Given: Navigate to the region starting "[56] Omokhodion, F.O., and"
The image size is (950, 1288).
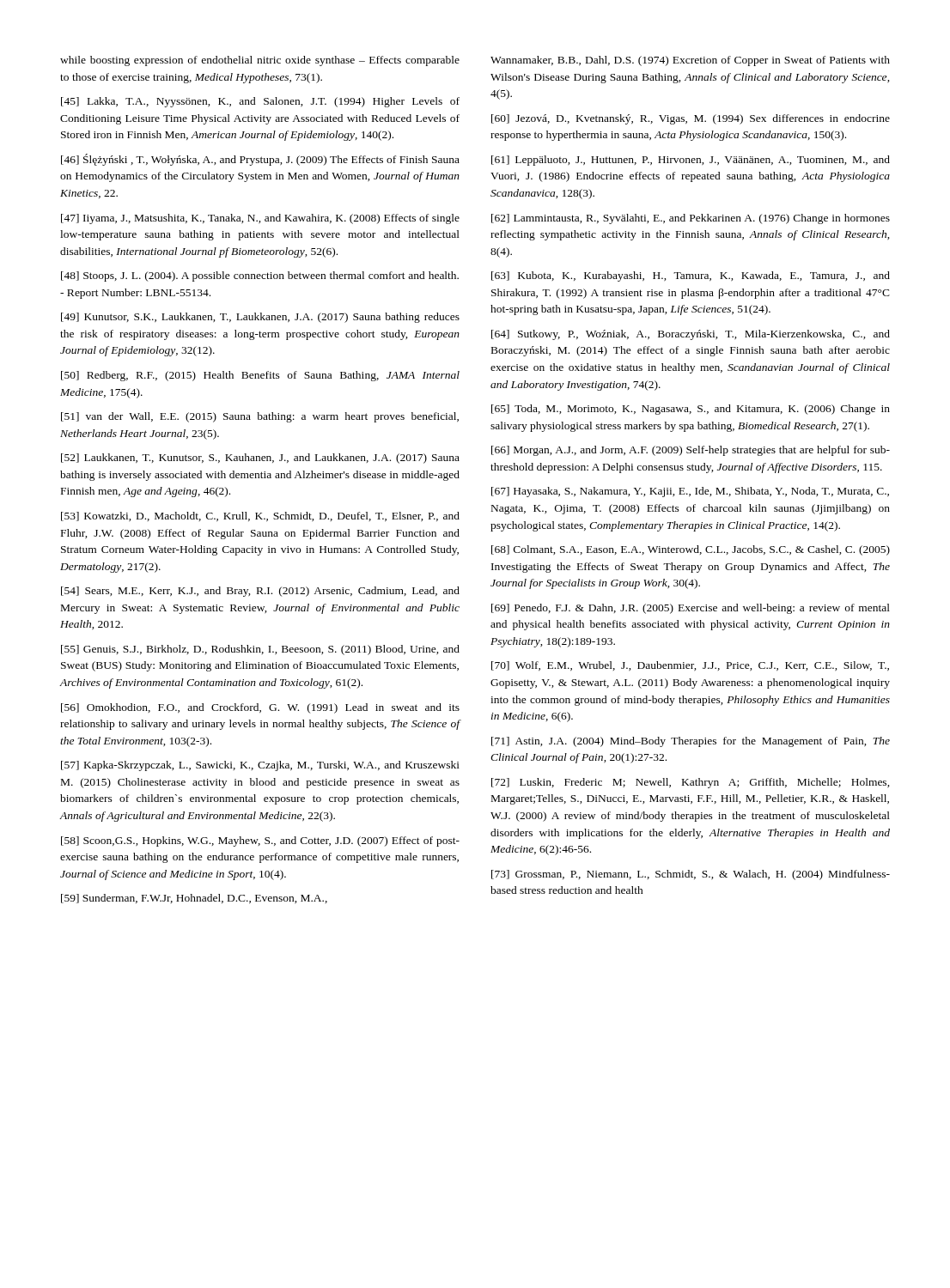Looking at the screenshot, I should (x=260, y=724).
